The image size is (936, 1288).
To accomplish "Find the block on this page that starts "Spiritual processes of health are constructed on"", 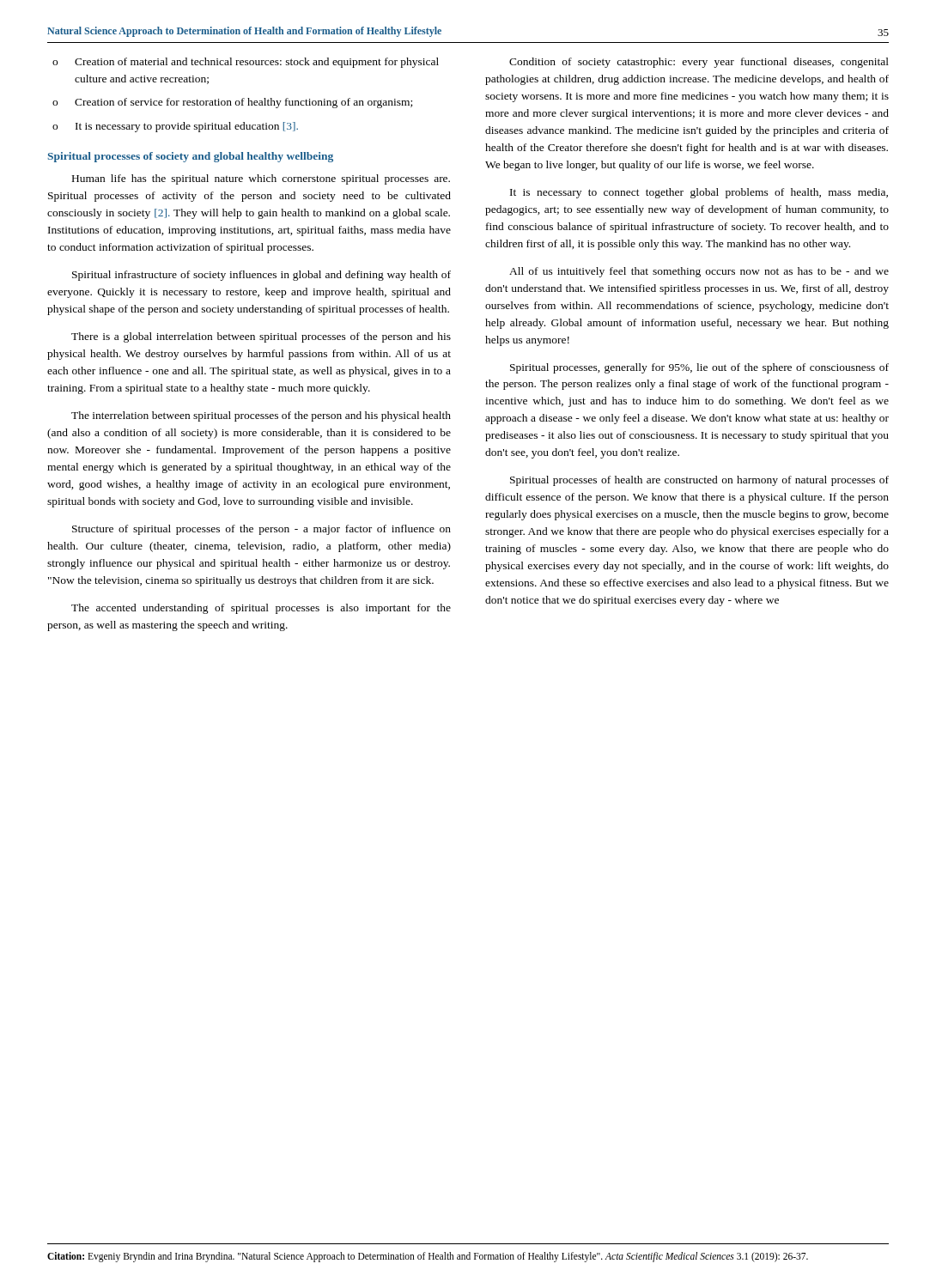I will (x=687, y=540).
